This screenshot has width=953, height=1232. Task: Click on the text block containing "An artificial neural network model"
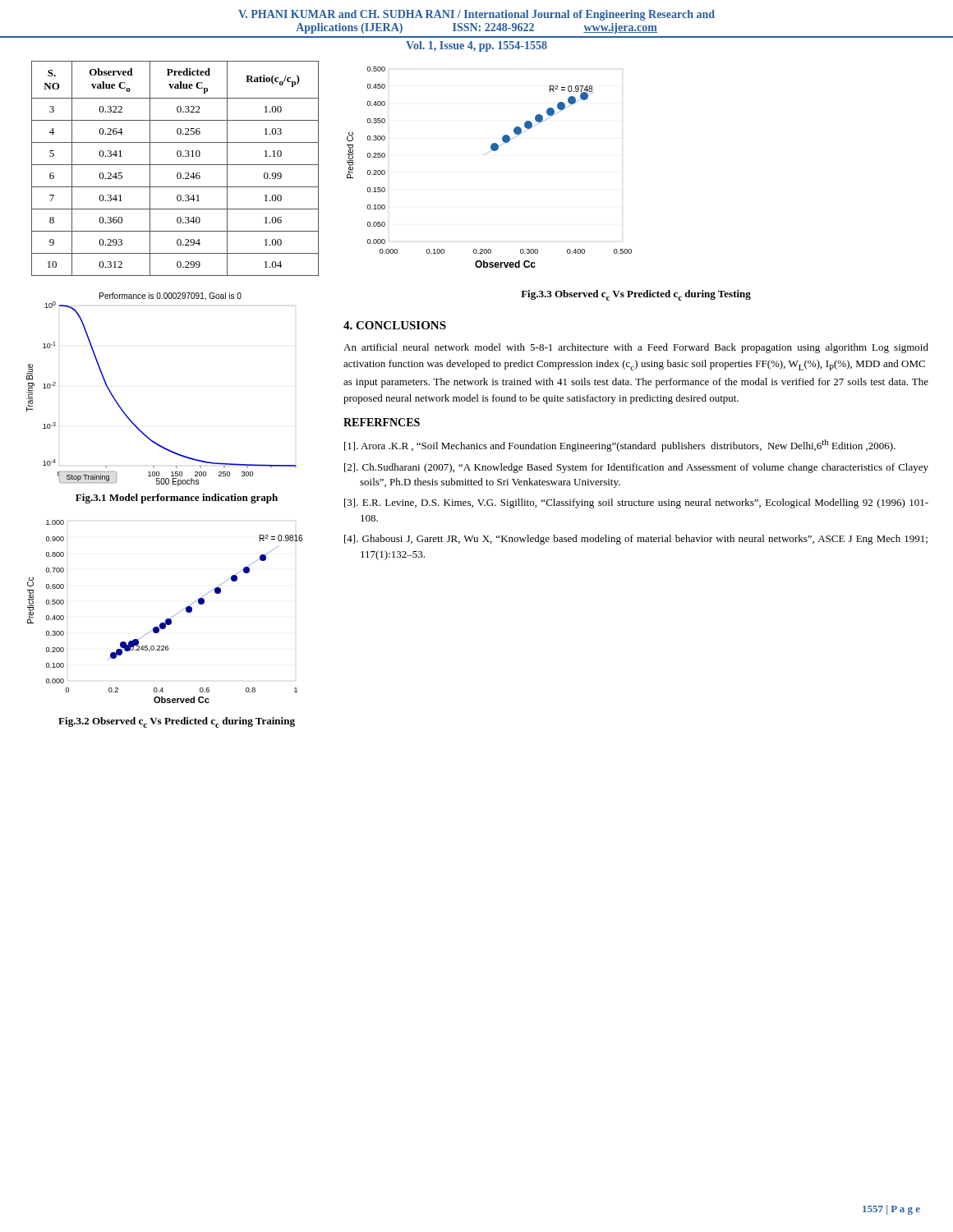pyautogui.click(x=636, y=372)
